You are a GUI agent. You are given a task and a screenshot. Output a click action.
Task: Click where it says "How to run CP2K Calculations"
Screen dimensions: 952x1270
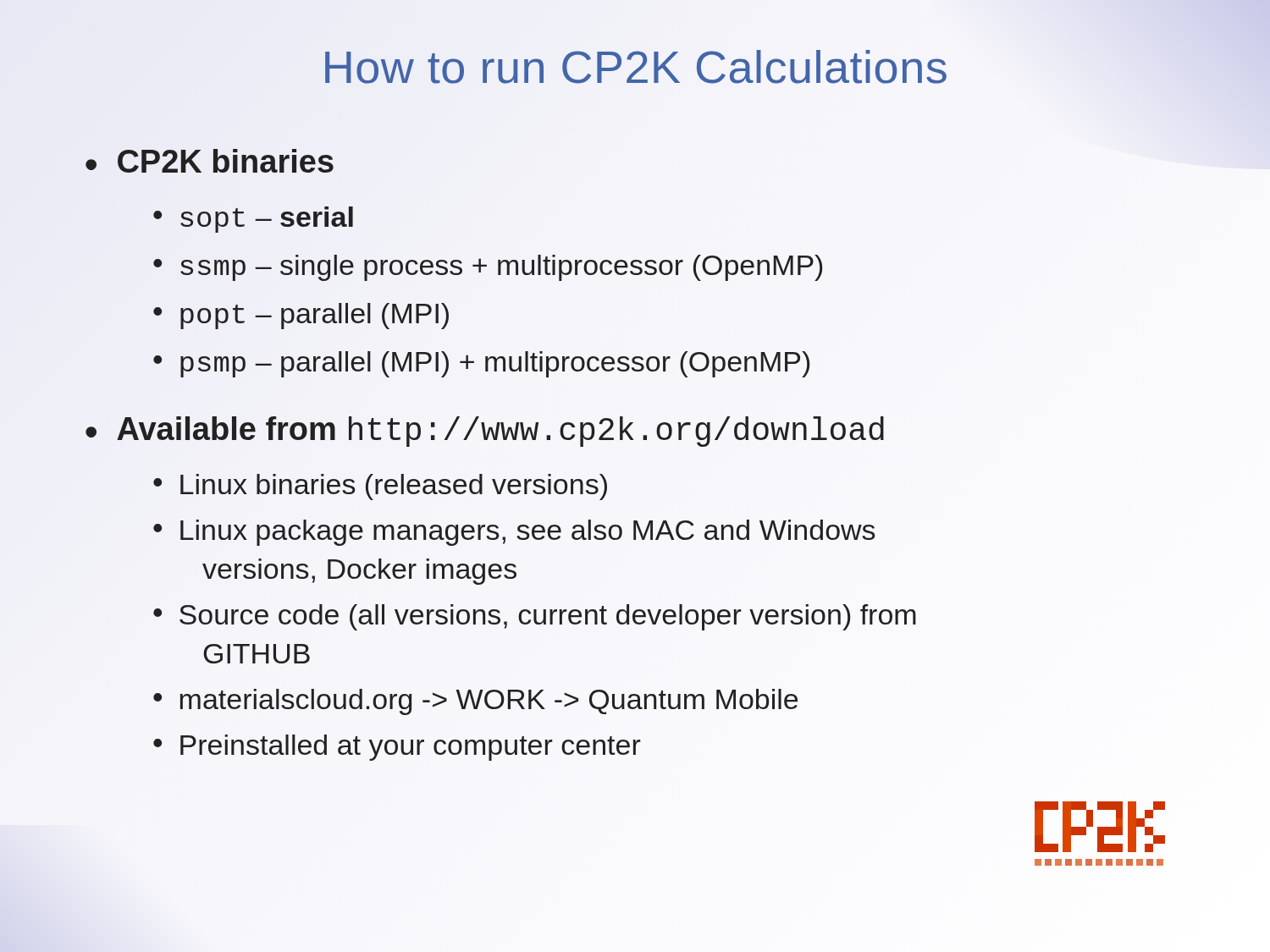[x=635, y=67]
